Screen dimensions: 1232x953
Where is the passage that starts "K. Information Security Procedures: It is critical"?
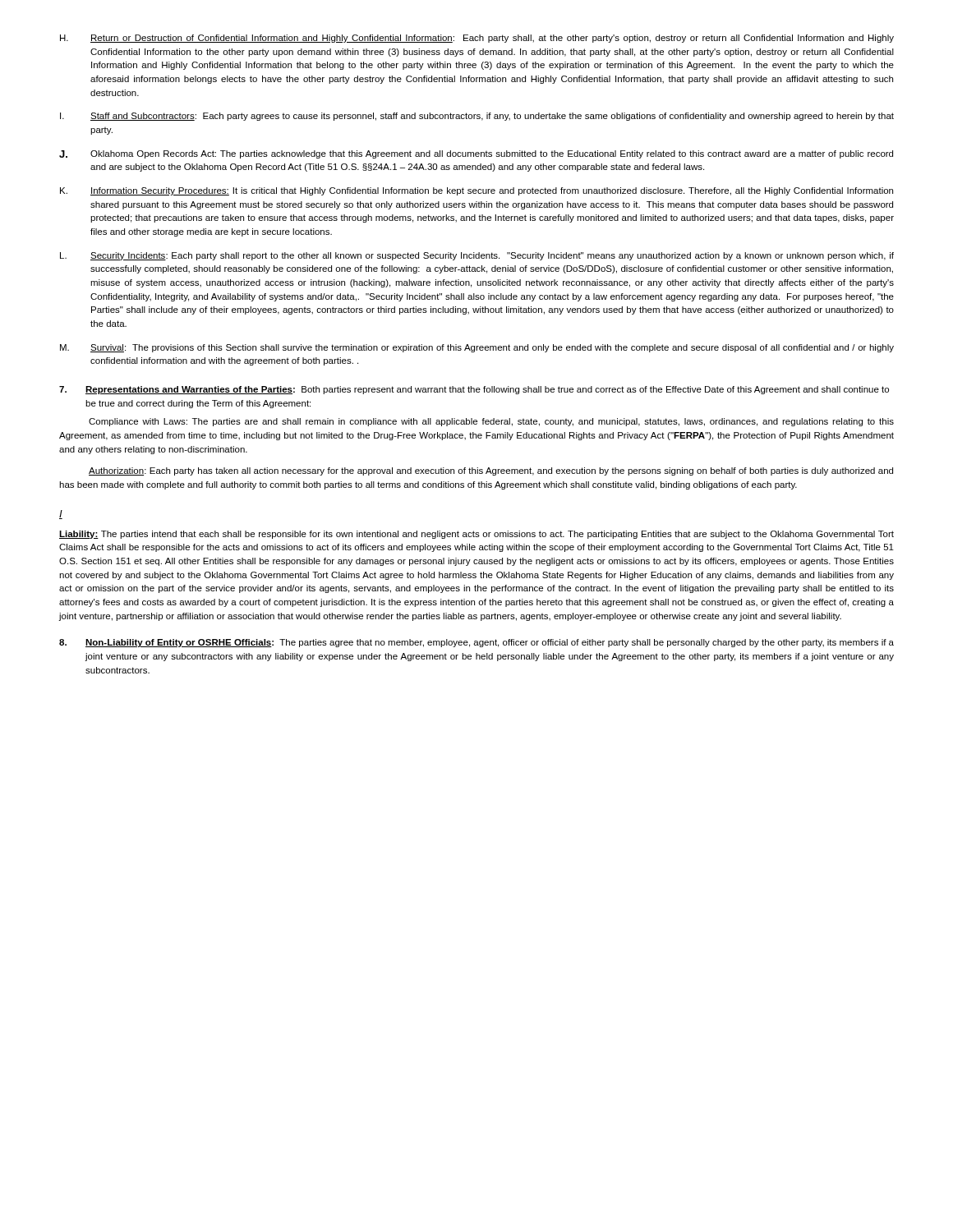tap(476, 211)
